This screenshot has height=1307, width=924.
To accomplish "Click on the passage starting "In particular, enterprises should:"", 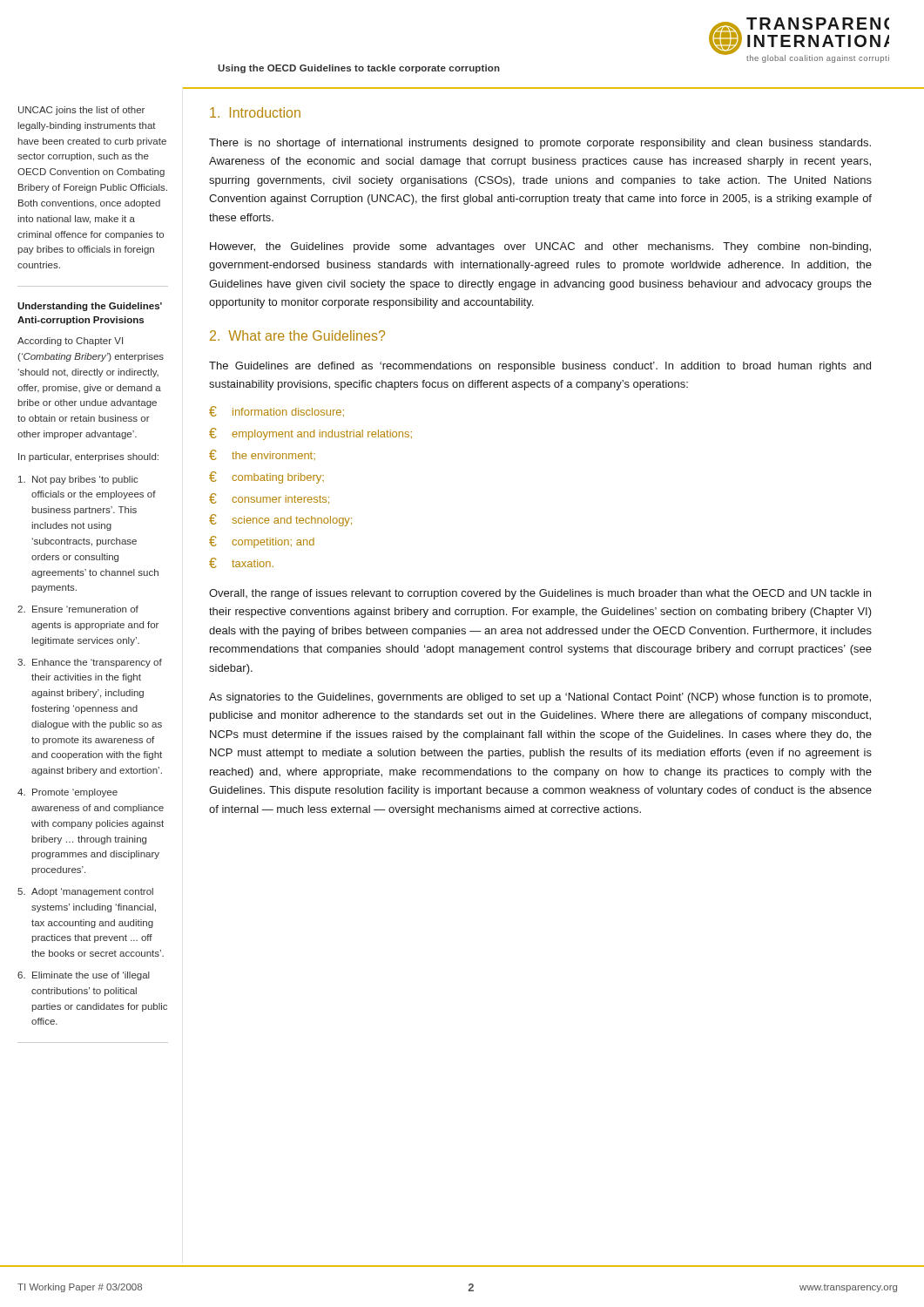I will click(x=88, y=456).
